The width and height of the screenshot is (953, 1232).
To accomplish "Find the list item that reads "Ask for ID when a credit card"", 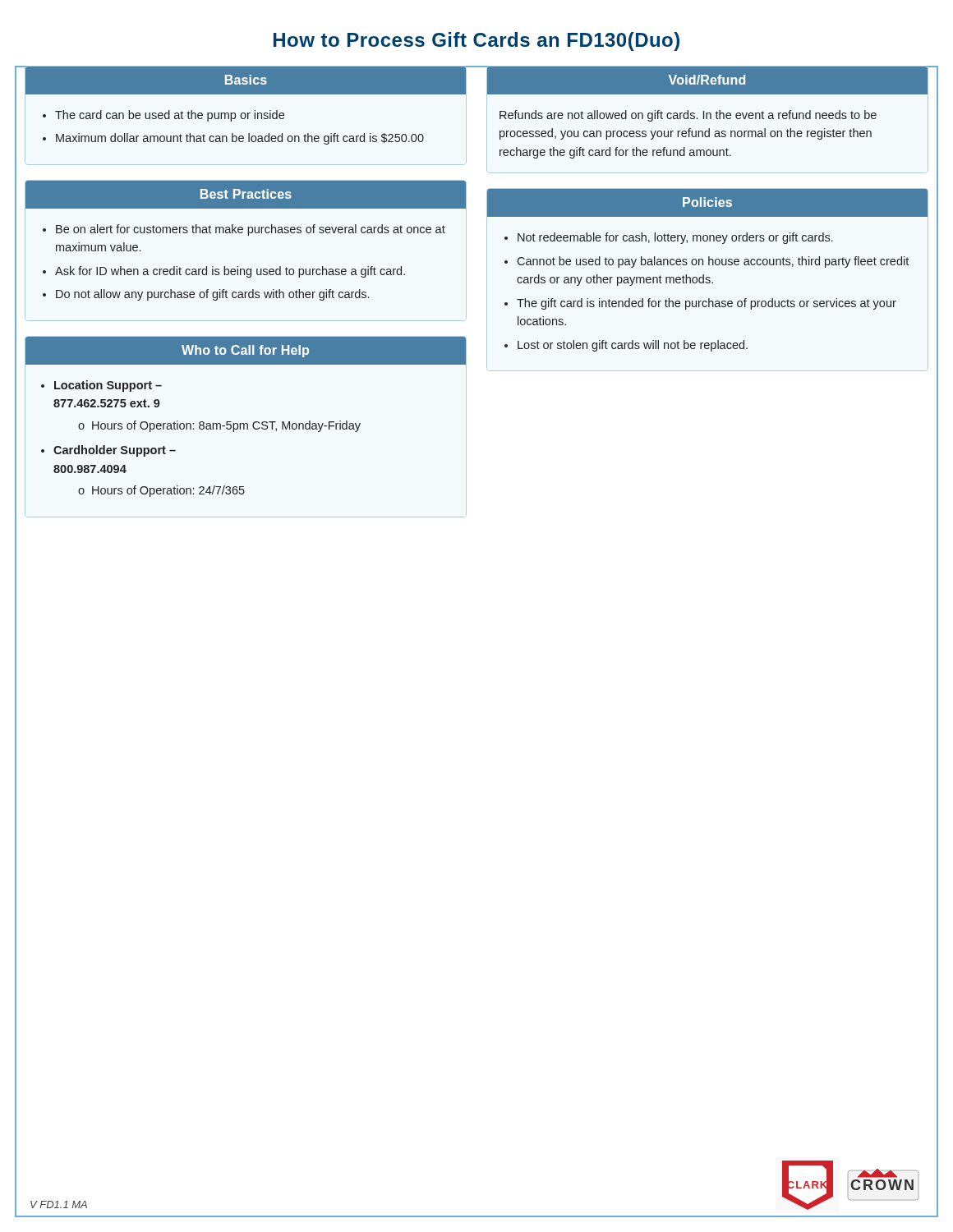I will (231, 271).
